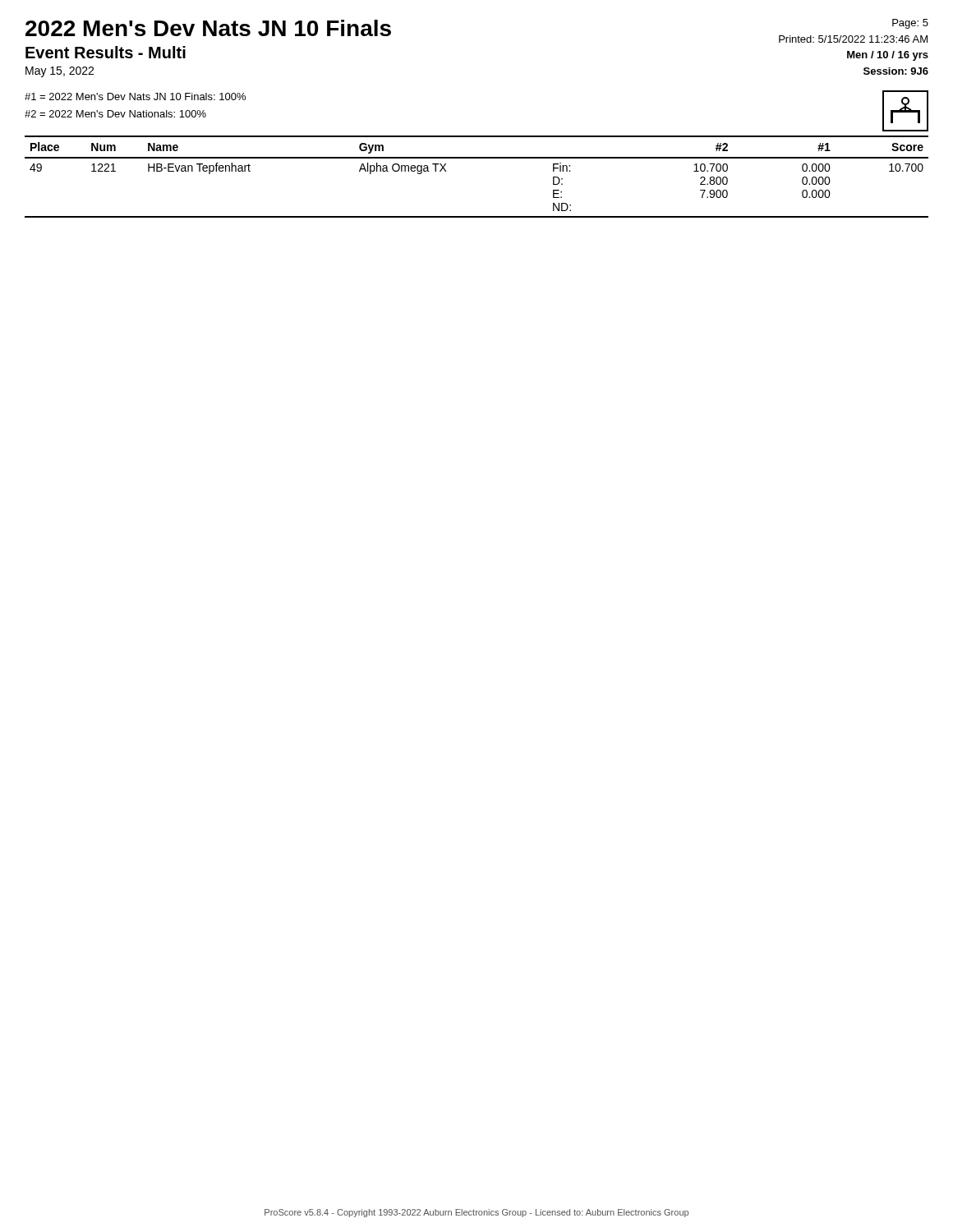
Task: Select the table that reads "Alpha Omega TX"
Action: [476, 177]
